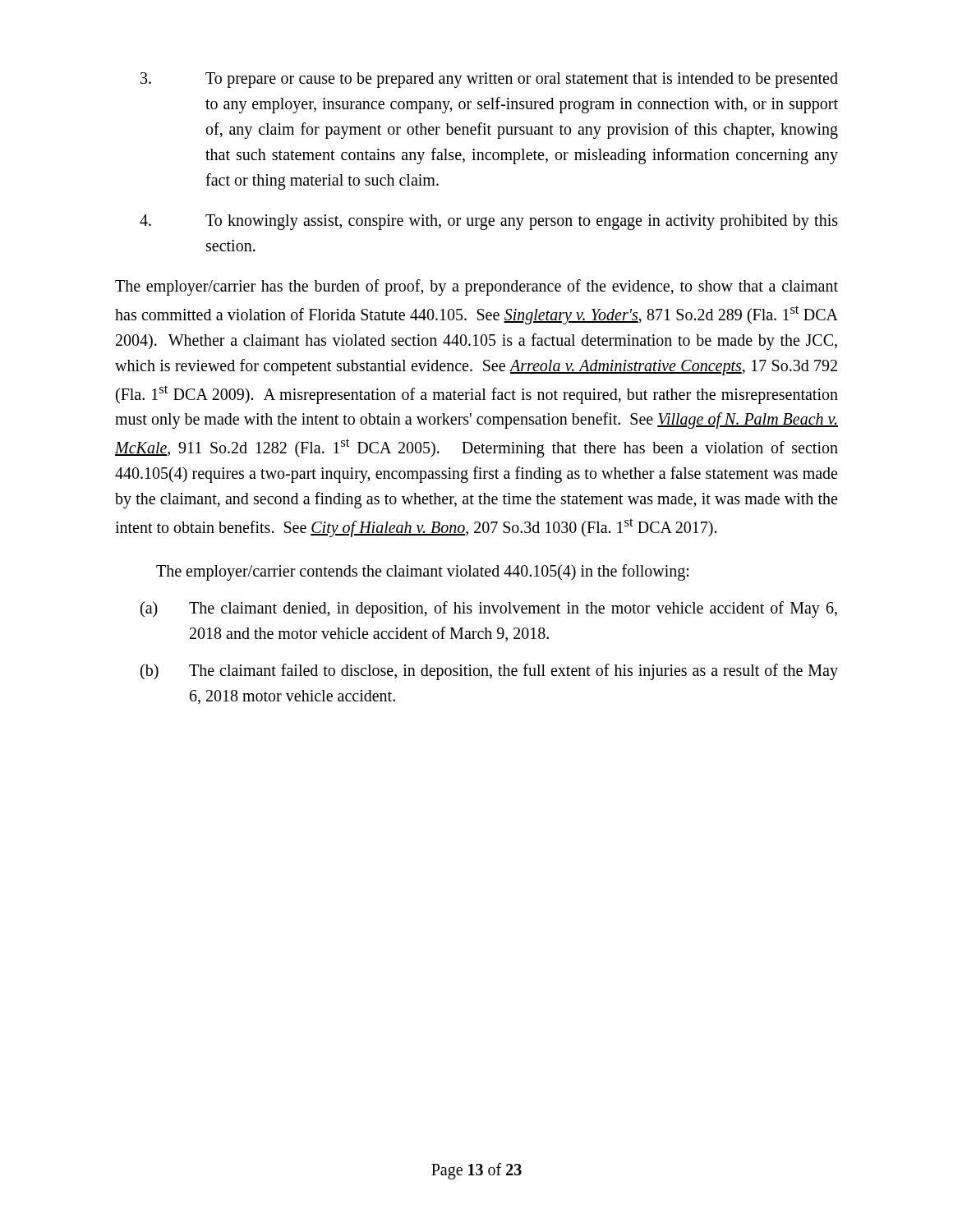Viewport: 953px width, 1232px height.
Task: Point to the element starting "(a) The claimant denied, in"
Action: [x=476, y=621]
